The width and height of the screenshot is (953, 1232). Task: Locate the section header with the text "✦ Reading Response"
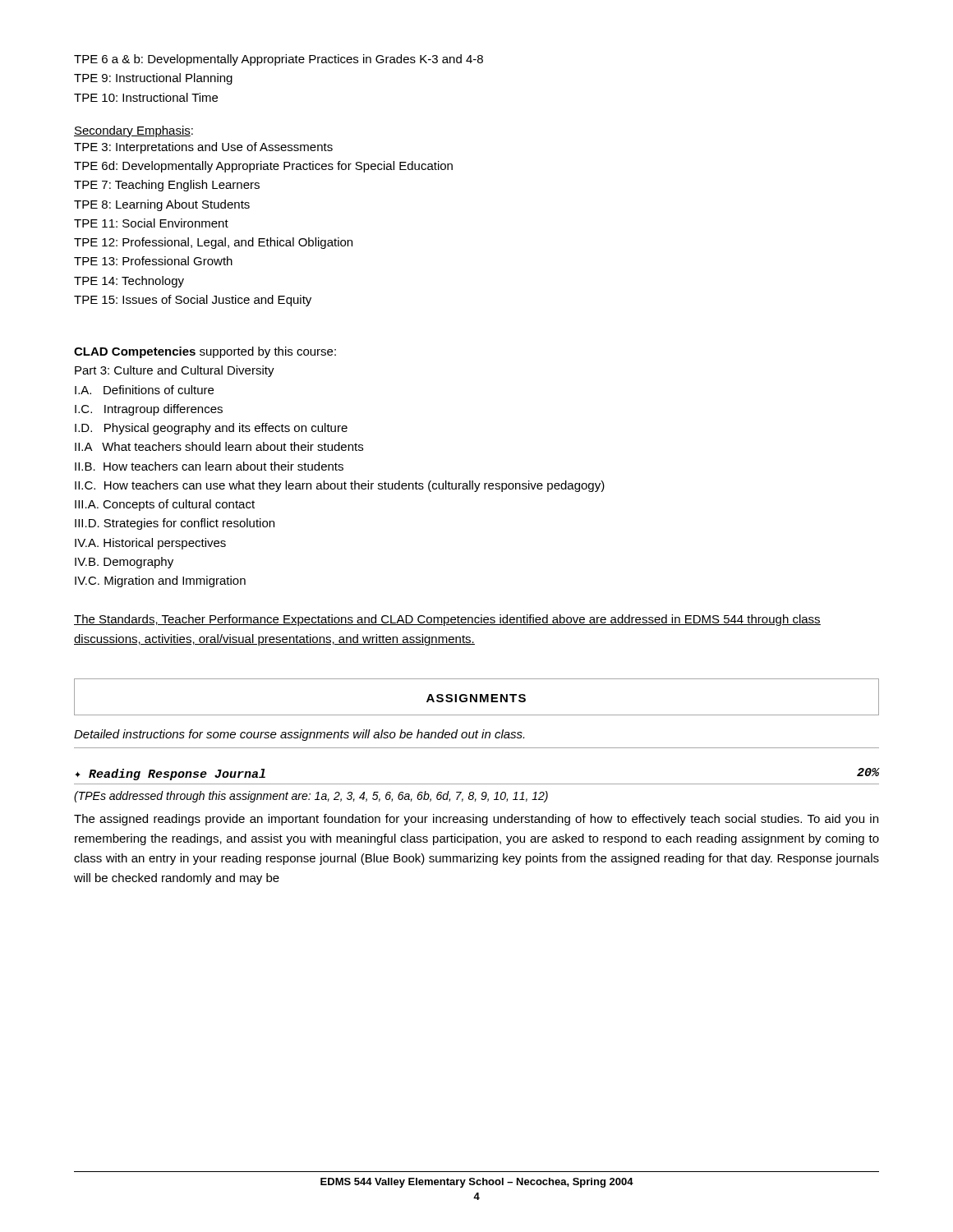click(x=170, y=775)
